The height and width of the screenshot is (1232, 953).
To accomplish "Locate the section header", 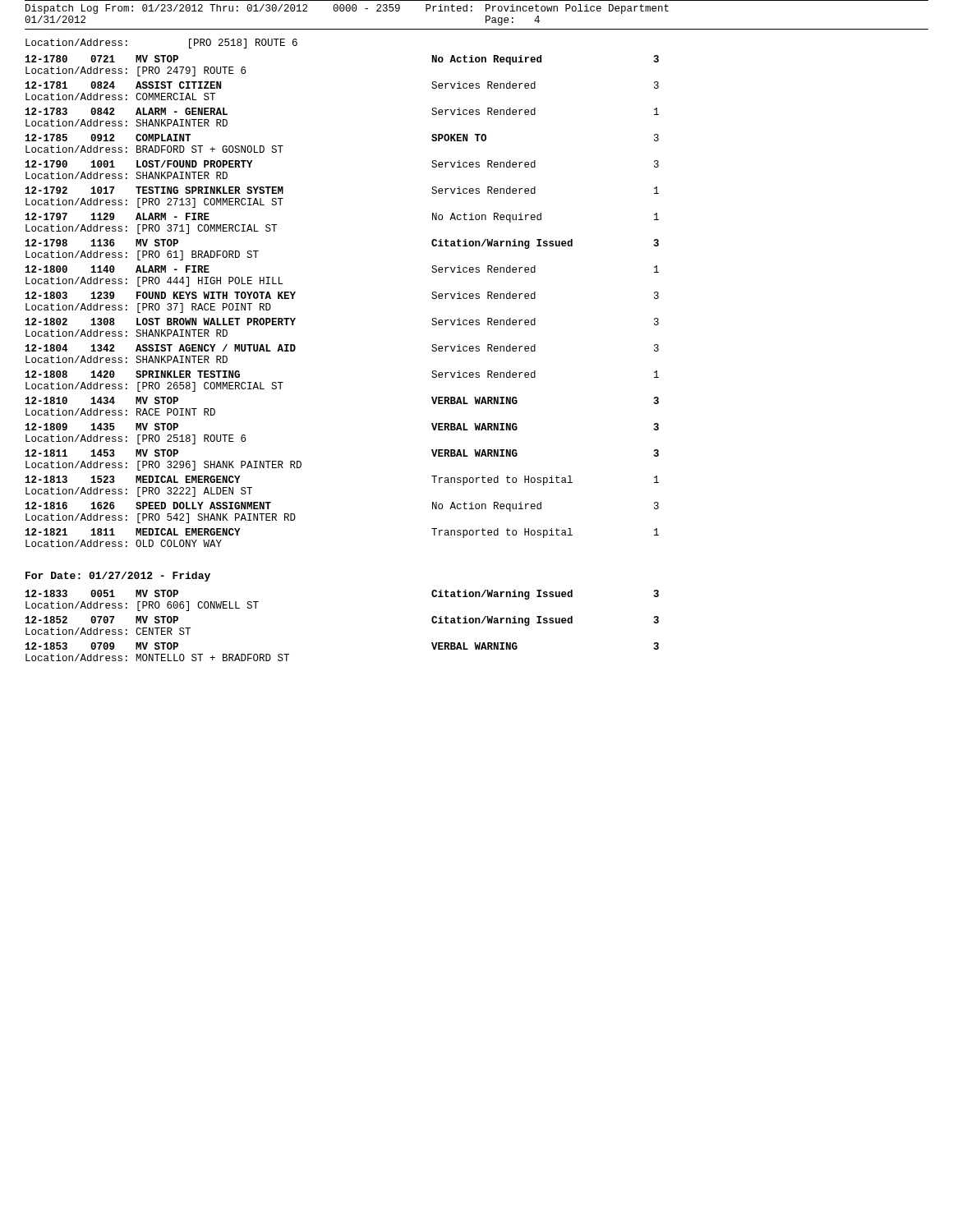I will (x=118, y=576).
